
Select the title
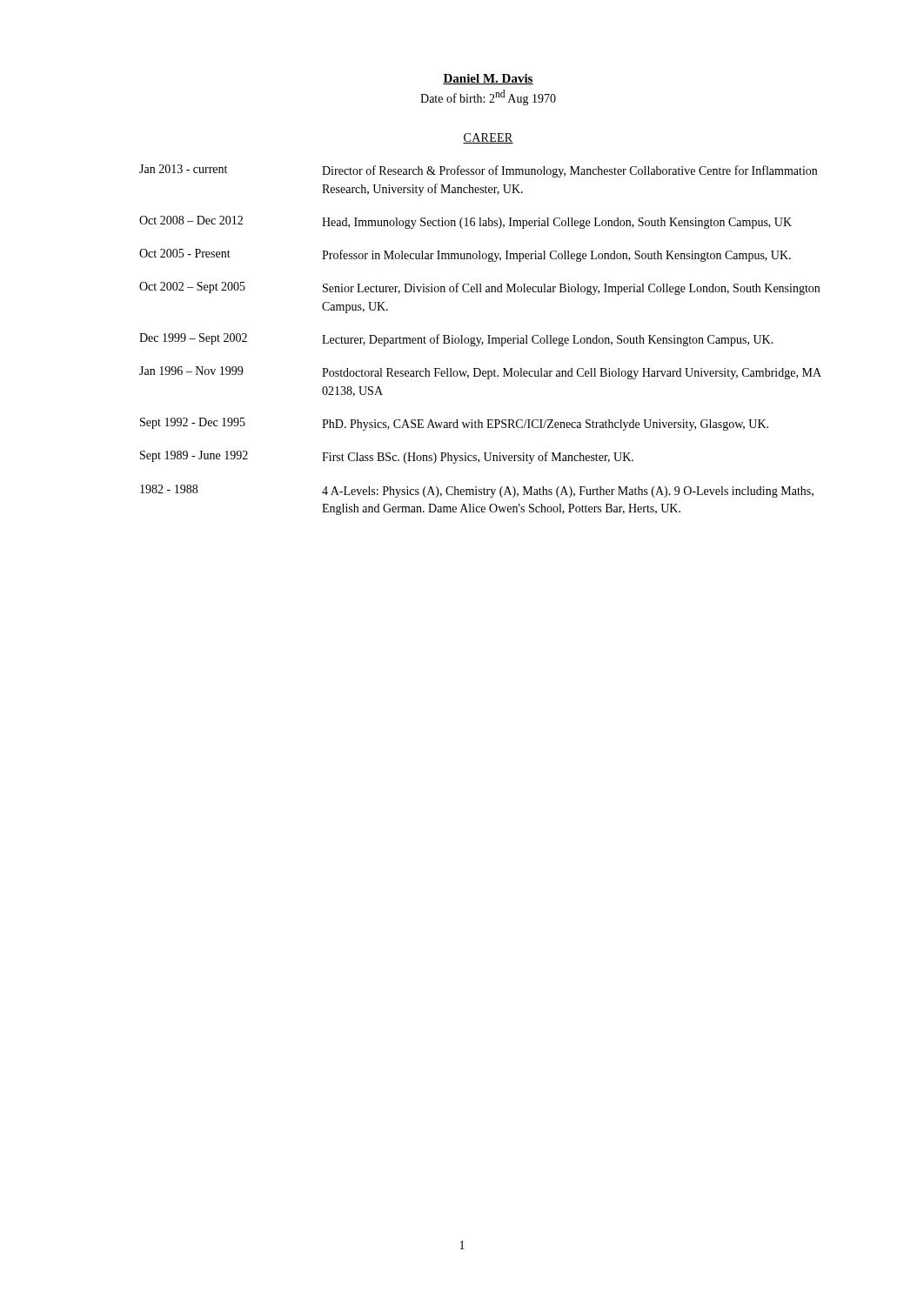tap(488, 88)
